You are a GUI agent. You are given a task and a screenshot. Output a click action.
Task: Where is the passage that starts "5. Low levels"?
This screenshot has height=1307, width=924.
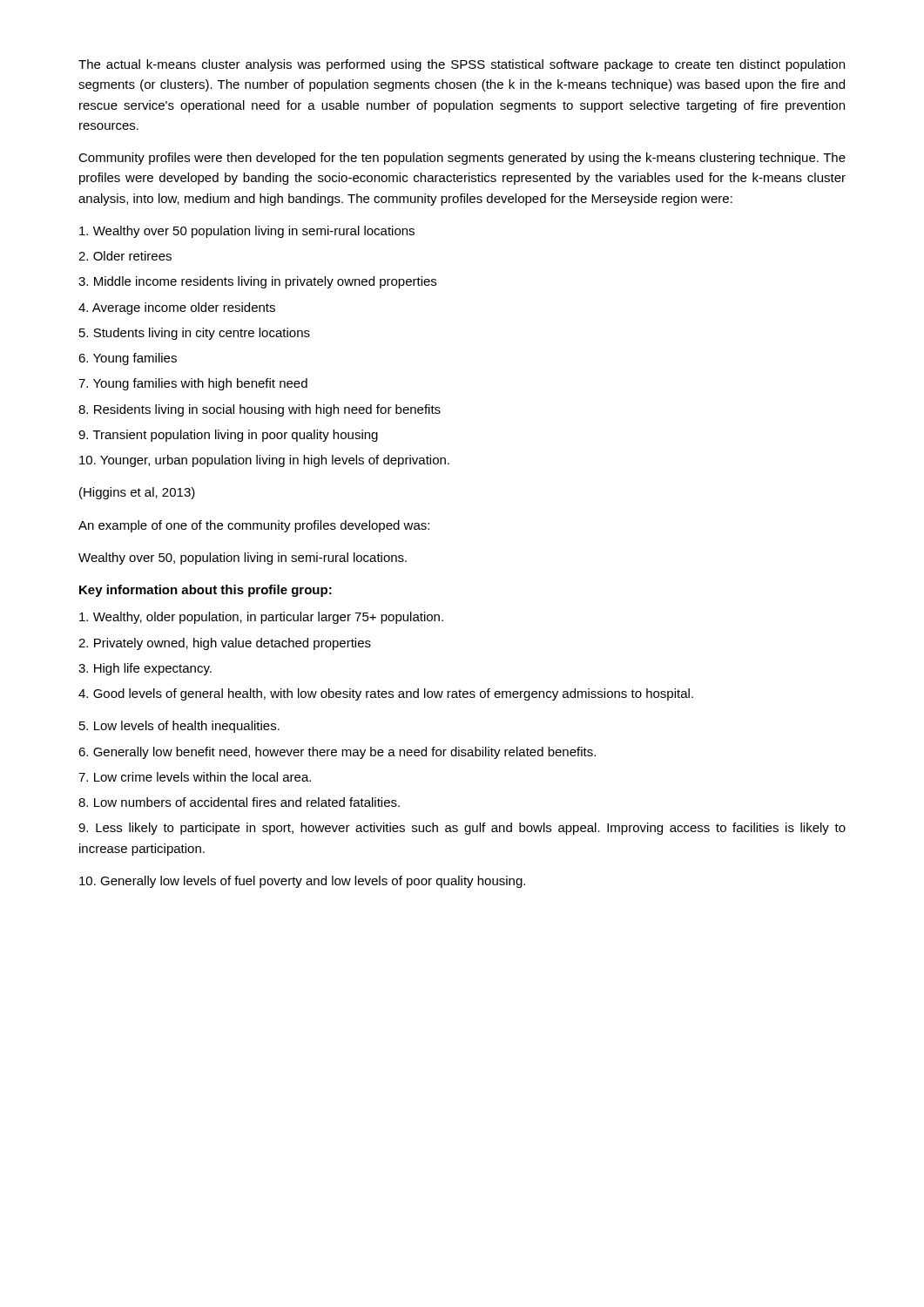(x=179, y=726)
